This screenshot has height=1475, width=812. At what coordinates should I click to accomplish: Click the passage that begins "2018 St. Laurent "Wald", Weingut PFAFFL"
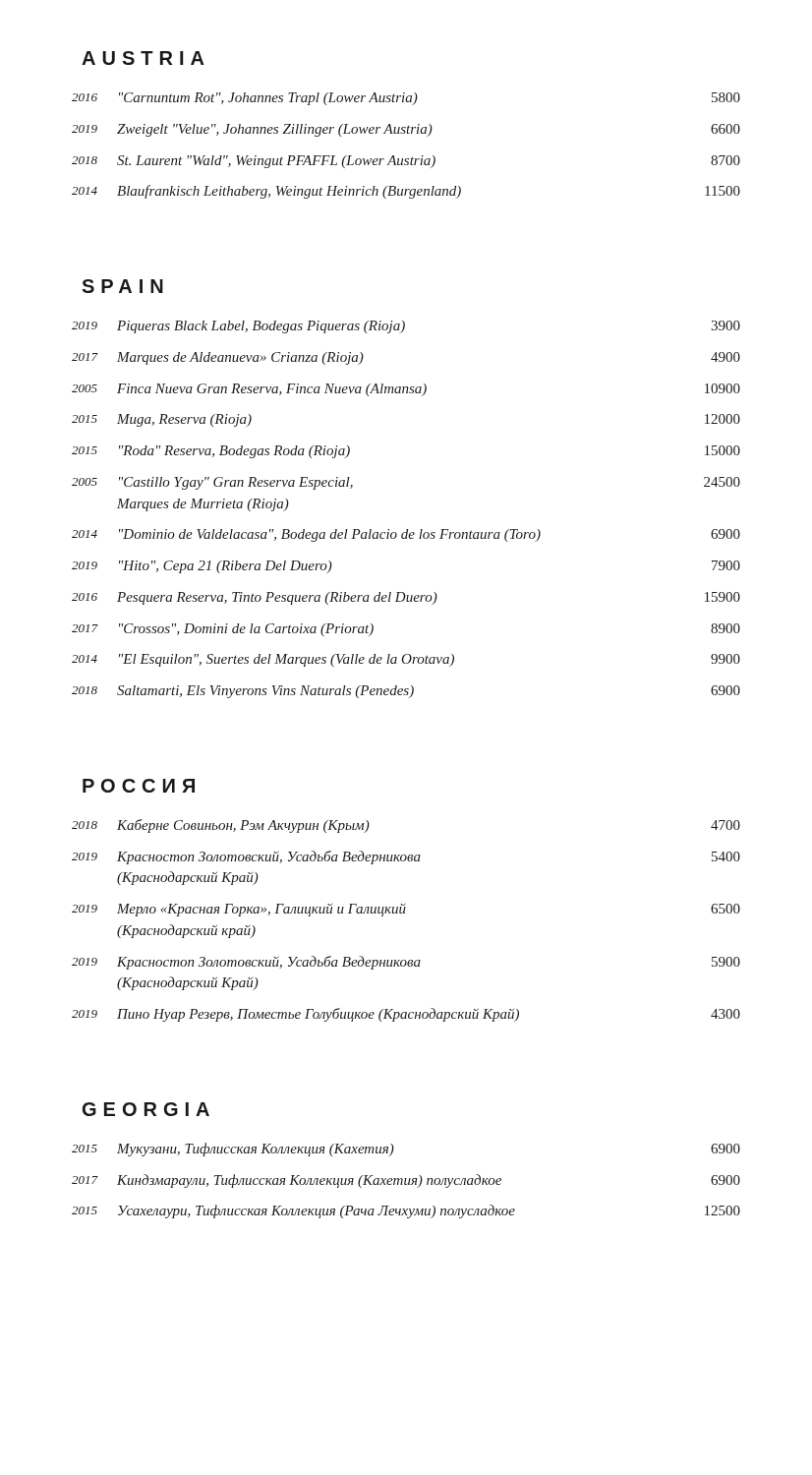(406, 161)
